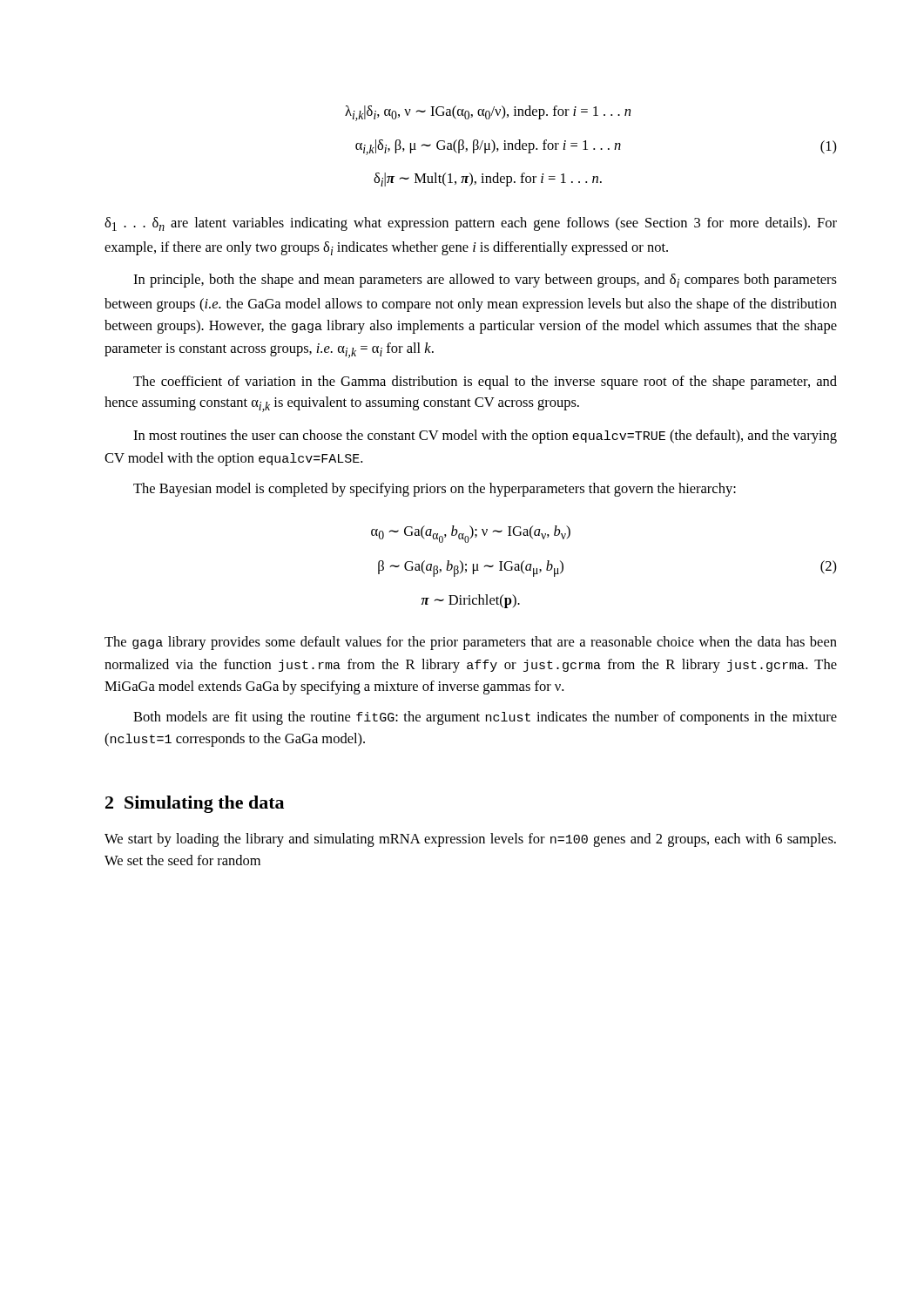Point to the text starting "The Bayesian model is completed by specifying priors"
The width and height of the screenshot is (924, 1307).
point(471,489)
